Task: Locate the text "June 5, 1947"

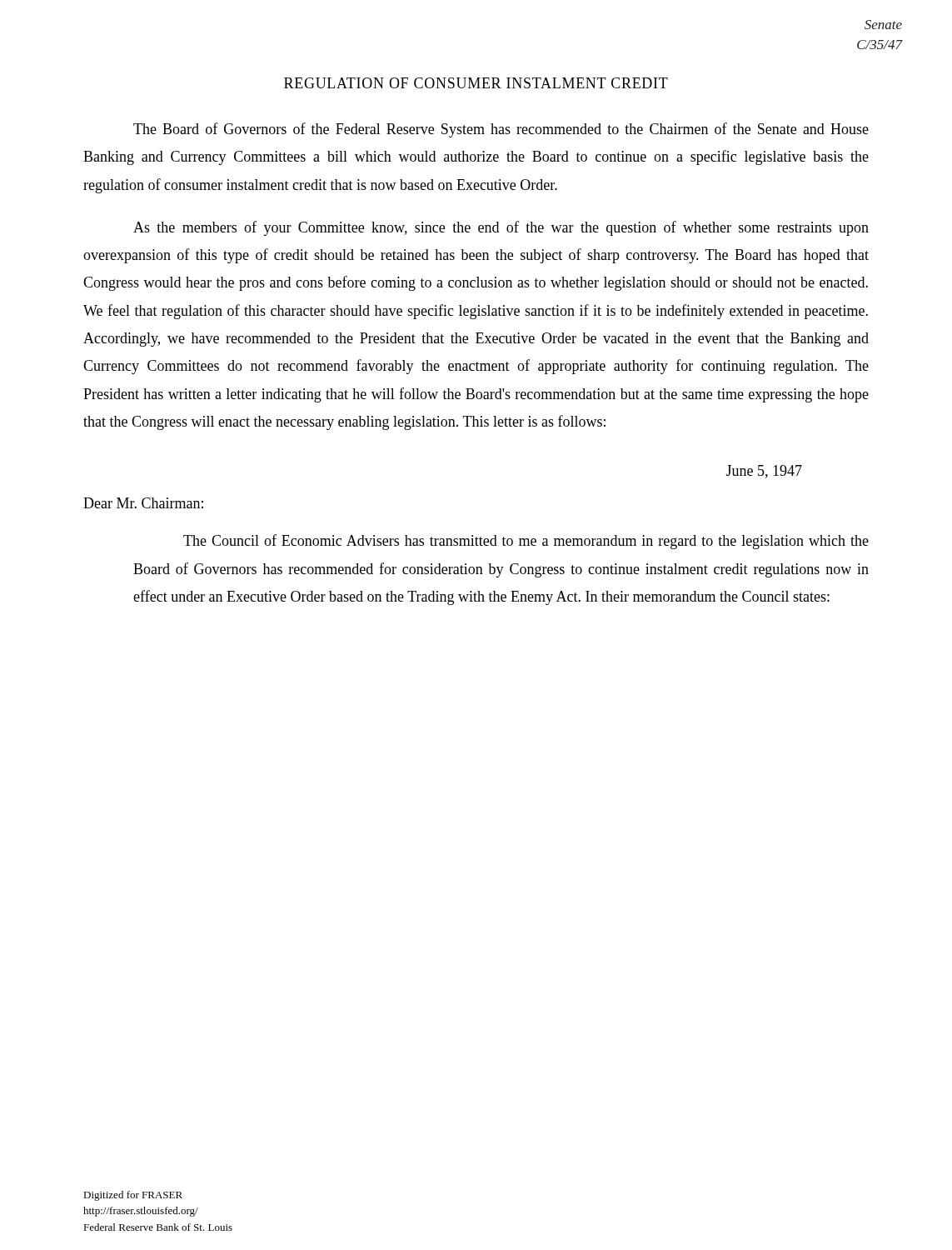Action: [764, 471]
